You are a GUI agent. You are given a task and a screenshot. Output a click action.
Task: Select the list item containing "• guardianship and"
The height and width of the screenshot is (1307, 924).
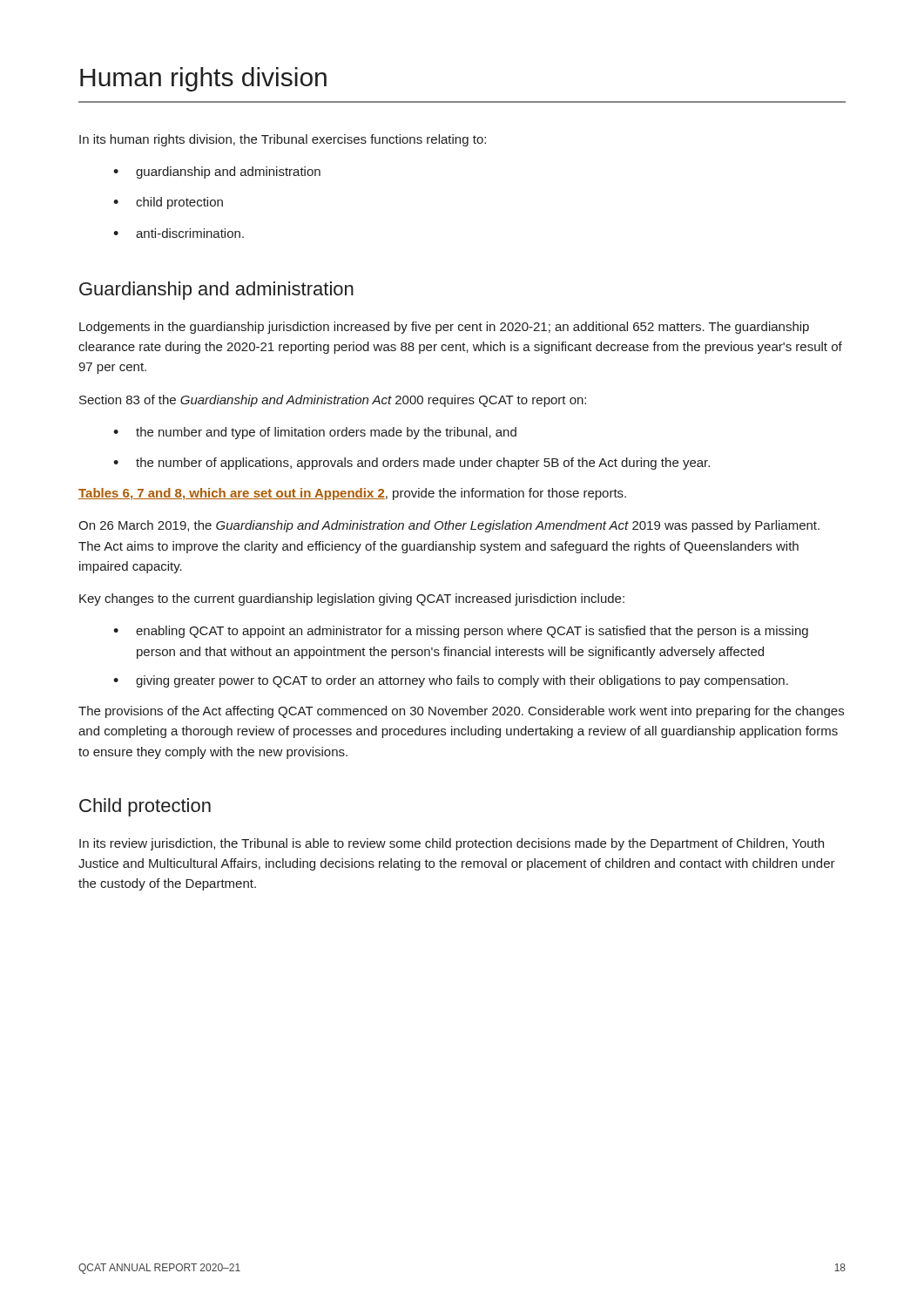(217, 173)
